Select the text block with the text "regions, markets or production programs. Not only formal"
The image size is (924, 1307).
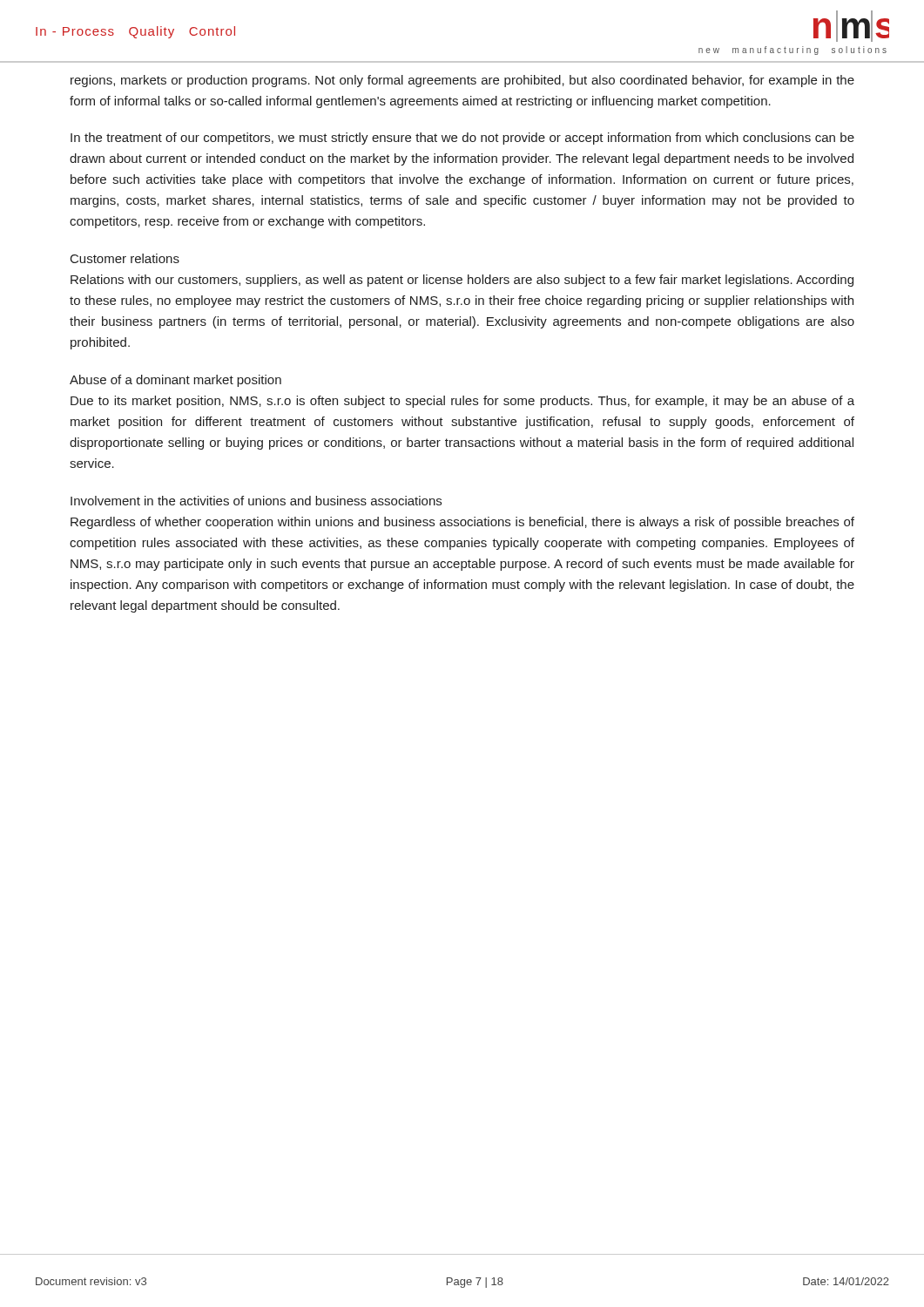point(462,90)
